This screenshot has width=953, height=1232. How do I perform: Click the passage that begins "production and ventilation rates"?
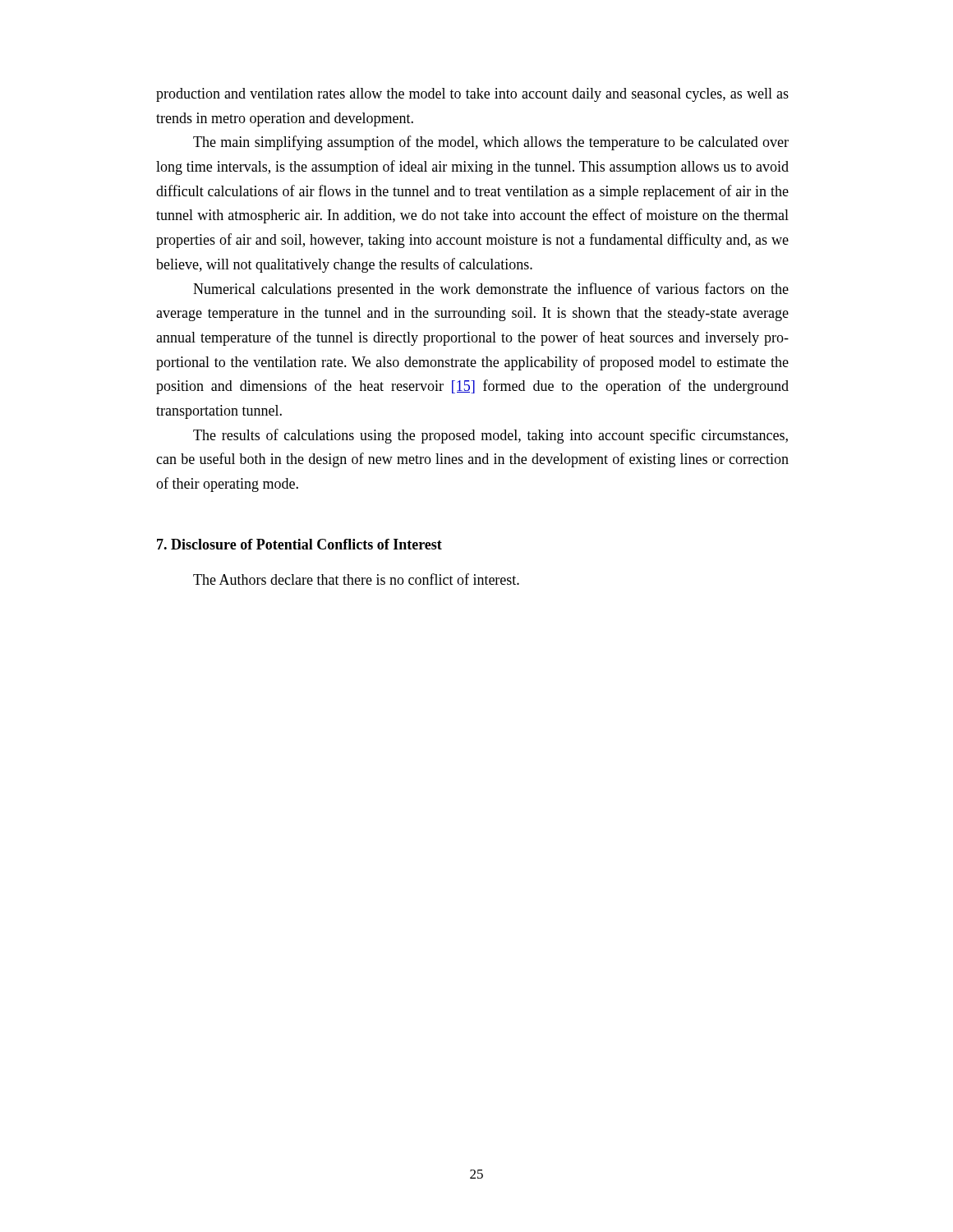click(472, 106)
